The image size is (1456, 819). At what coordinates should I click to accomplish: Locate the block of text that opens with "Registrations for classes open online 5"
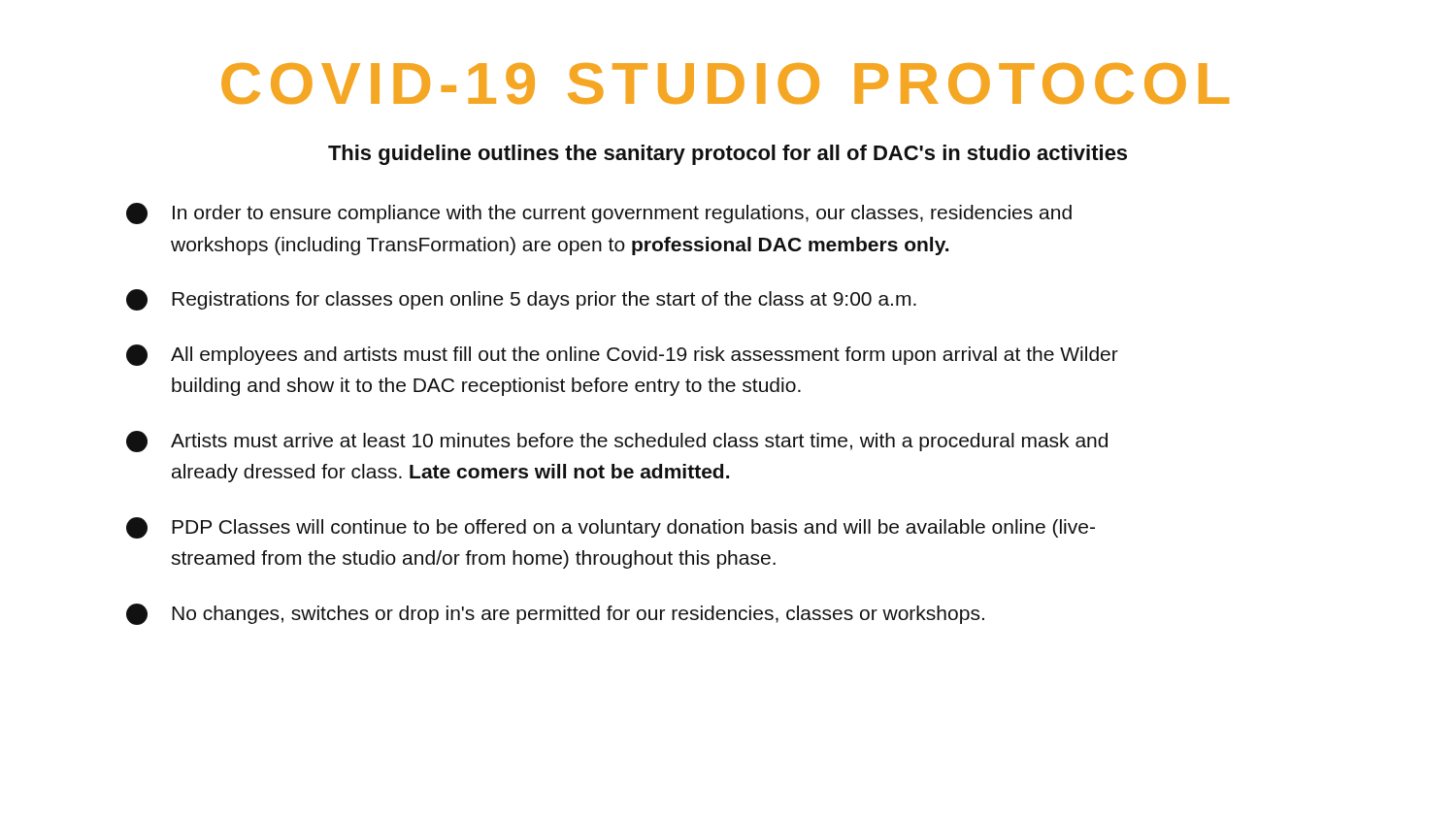[x=522, y=299]
